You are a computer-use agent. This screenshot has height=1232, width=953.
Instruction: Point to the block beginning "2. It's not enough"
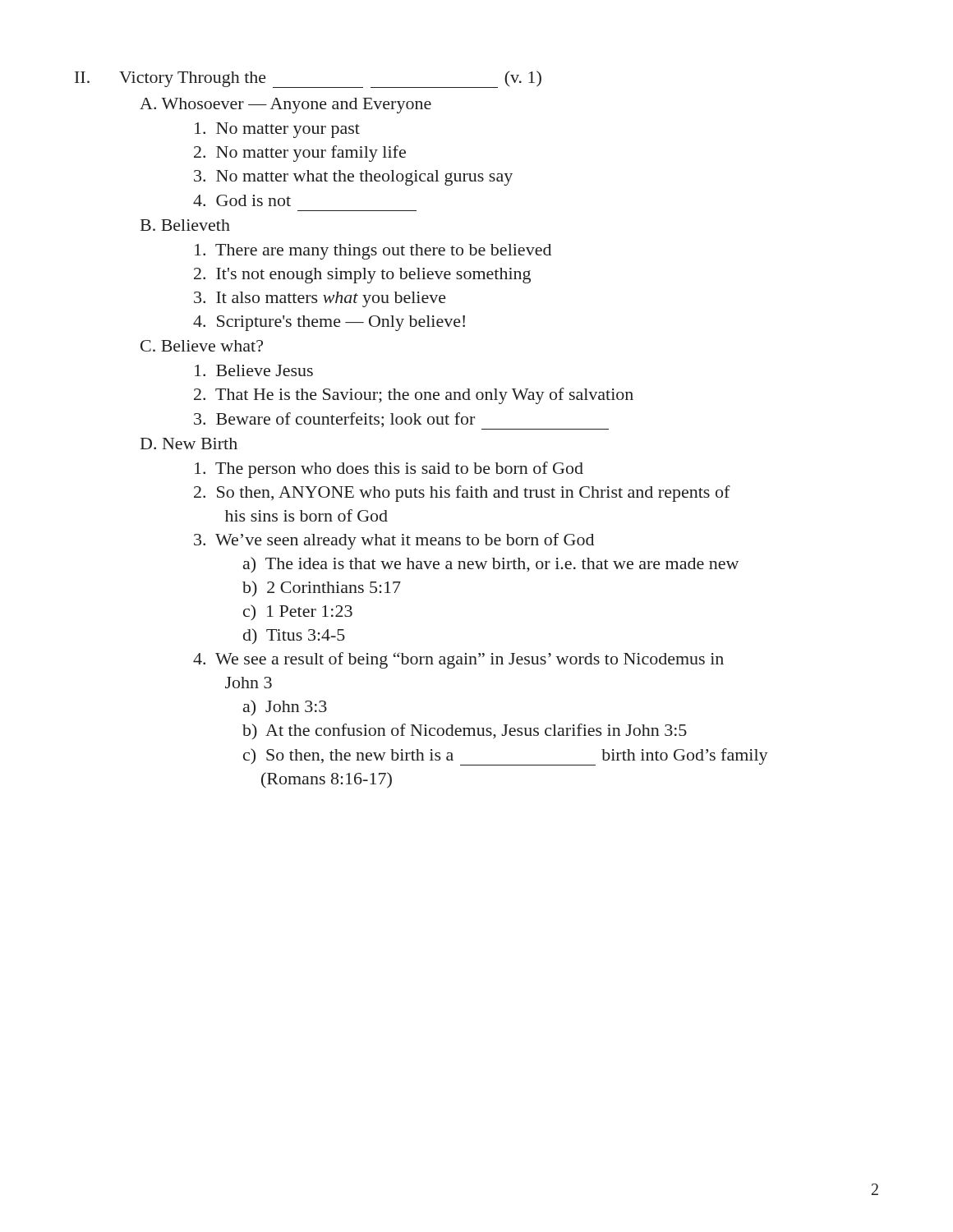click(x=362, y=273)
